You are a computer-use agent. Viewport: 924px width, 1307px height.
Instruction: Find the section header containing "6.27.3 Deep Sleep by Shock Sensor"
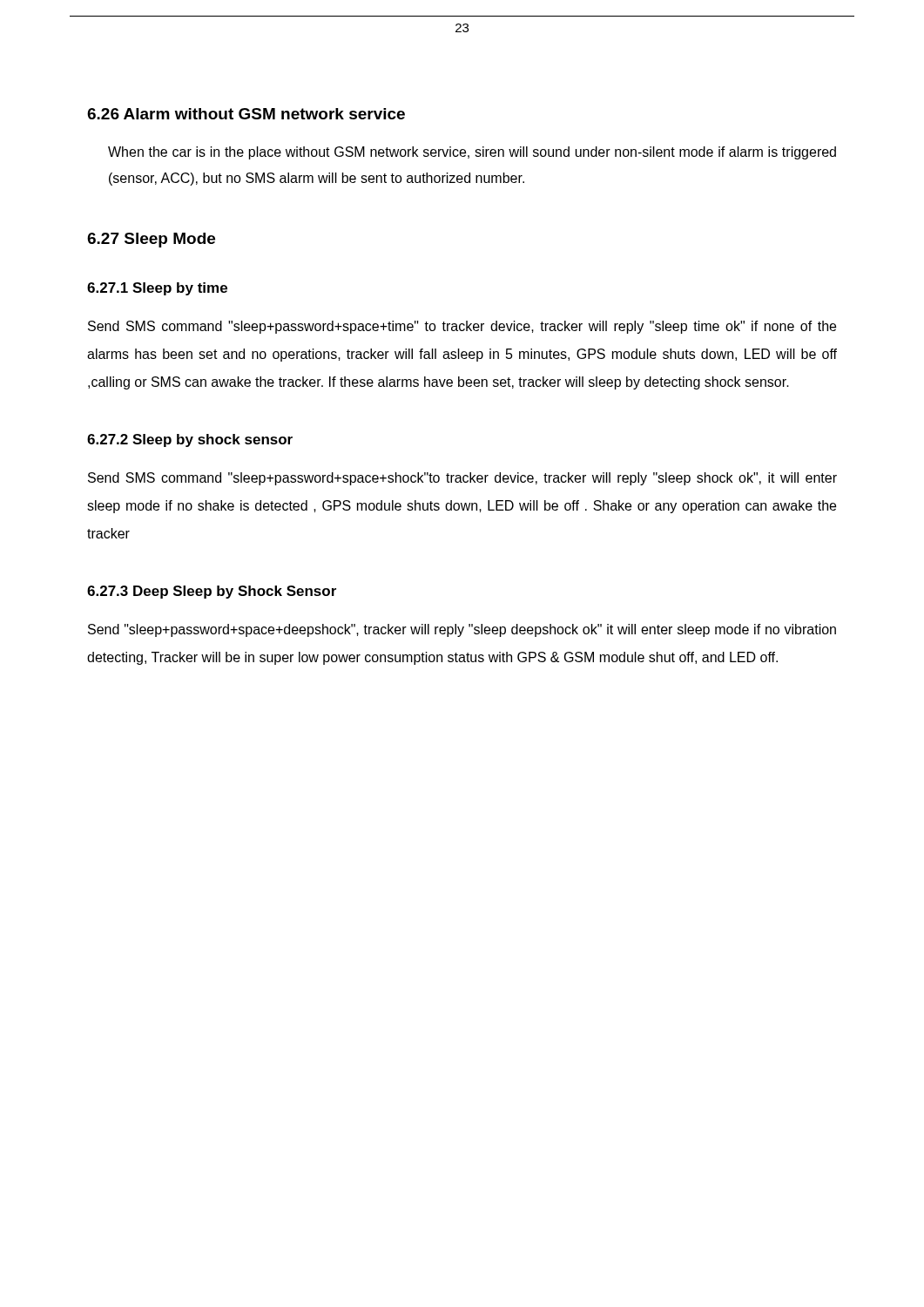click(212, 591)
